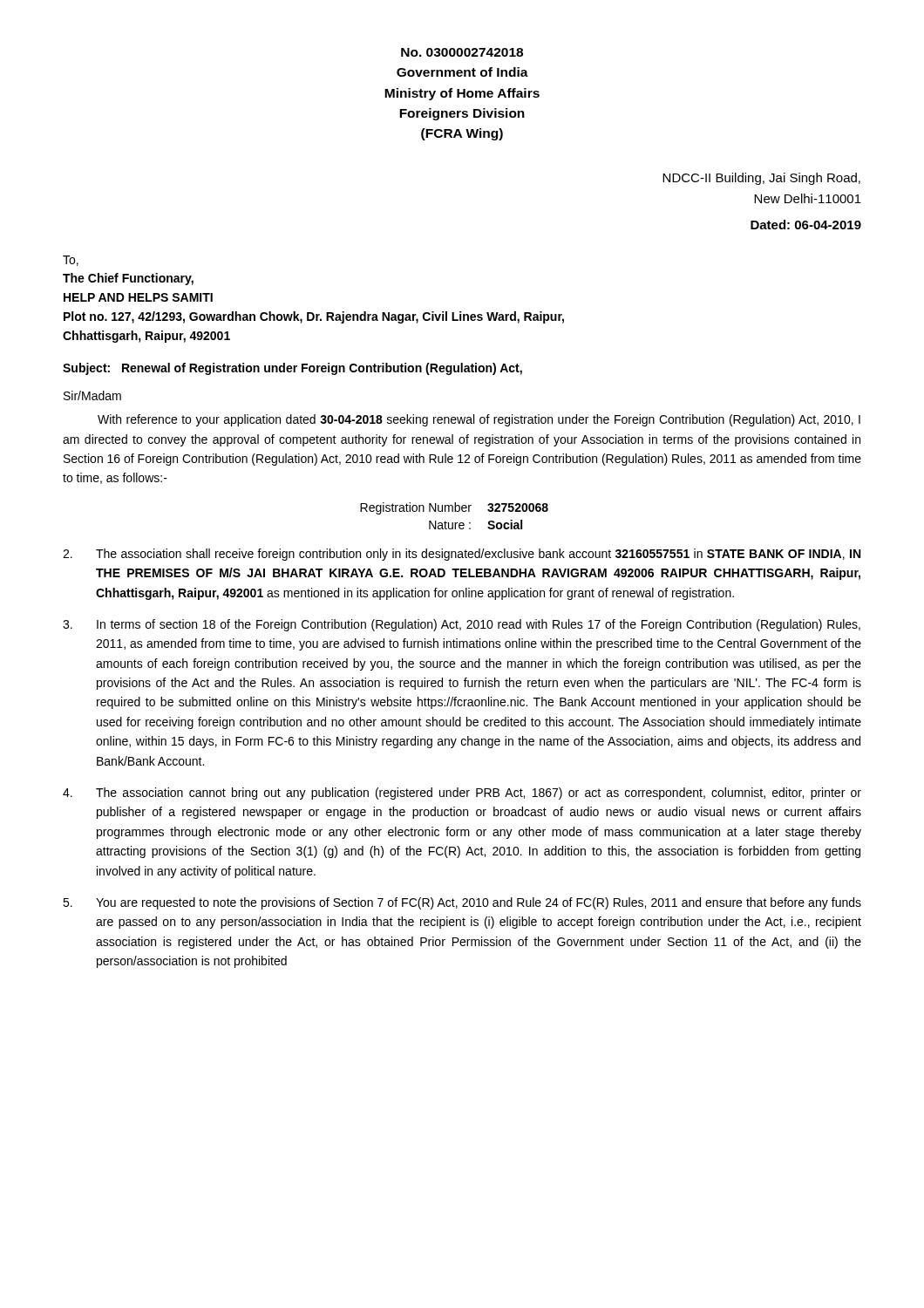This screenshot has width=924, height=1308.
Task: Click the passage that begins "4. The association cannot bring out any publication"
Action: [x=462, y=832]
